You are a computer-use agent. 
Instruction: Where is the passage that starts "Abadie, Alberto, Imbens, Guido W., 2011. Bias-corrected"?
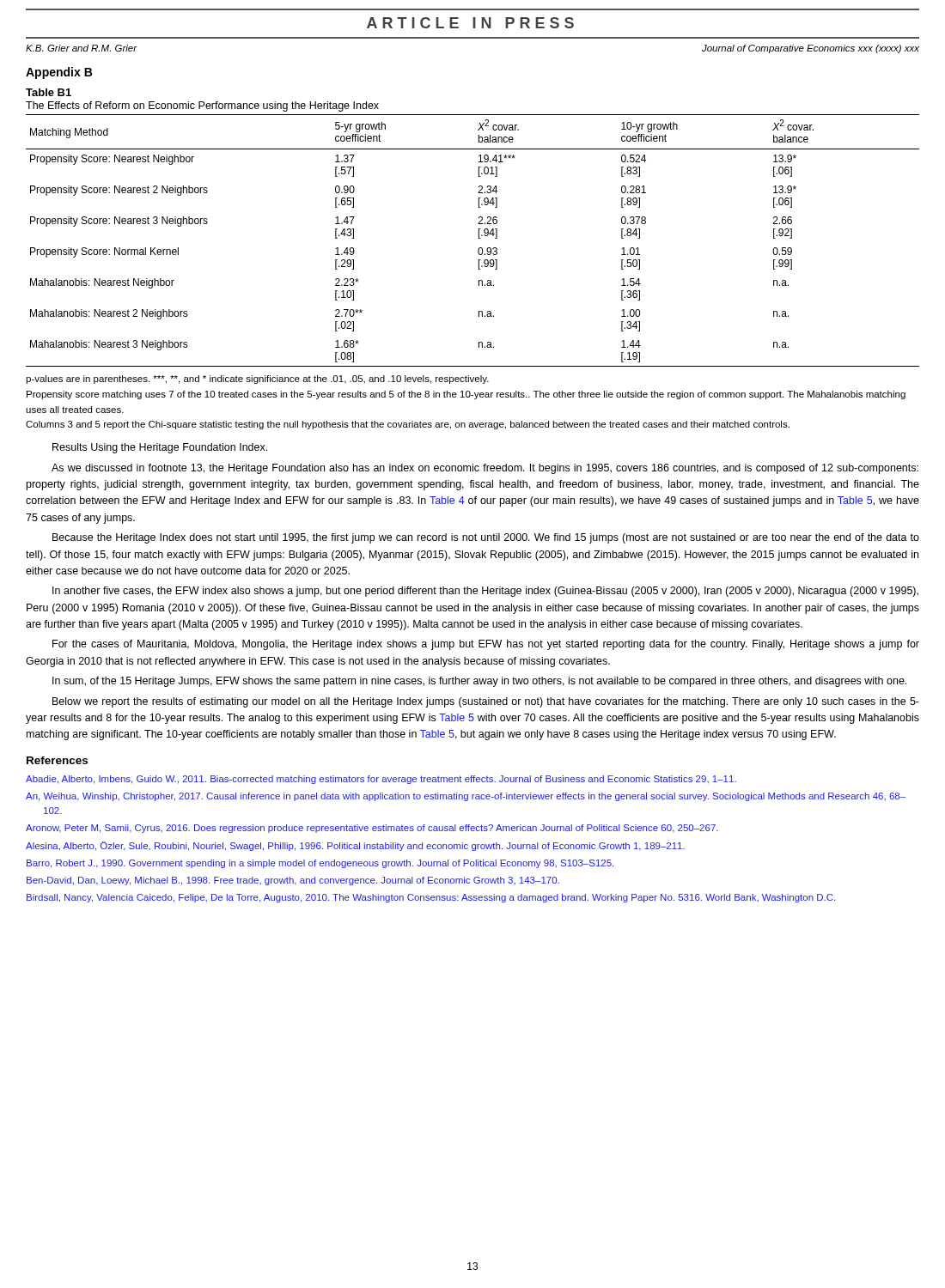point(381,778)
